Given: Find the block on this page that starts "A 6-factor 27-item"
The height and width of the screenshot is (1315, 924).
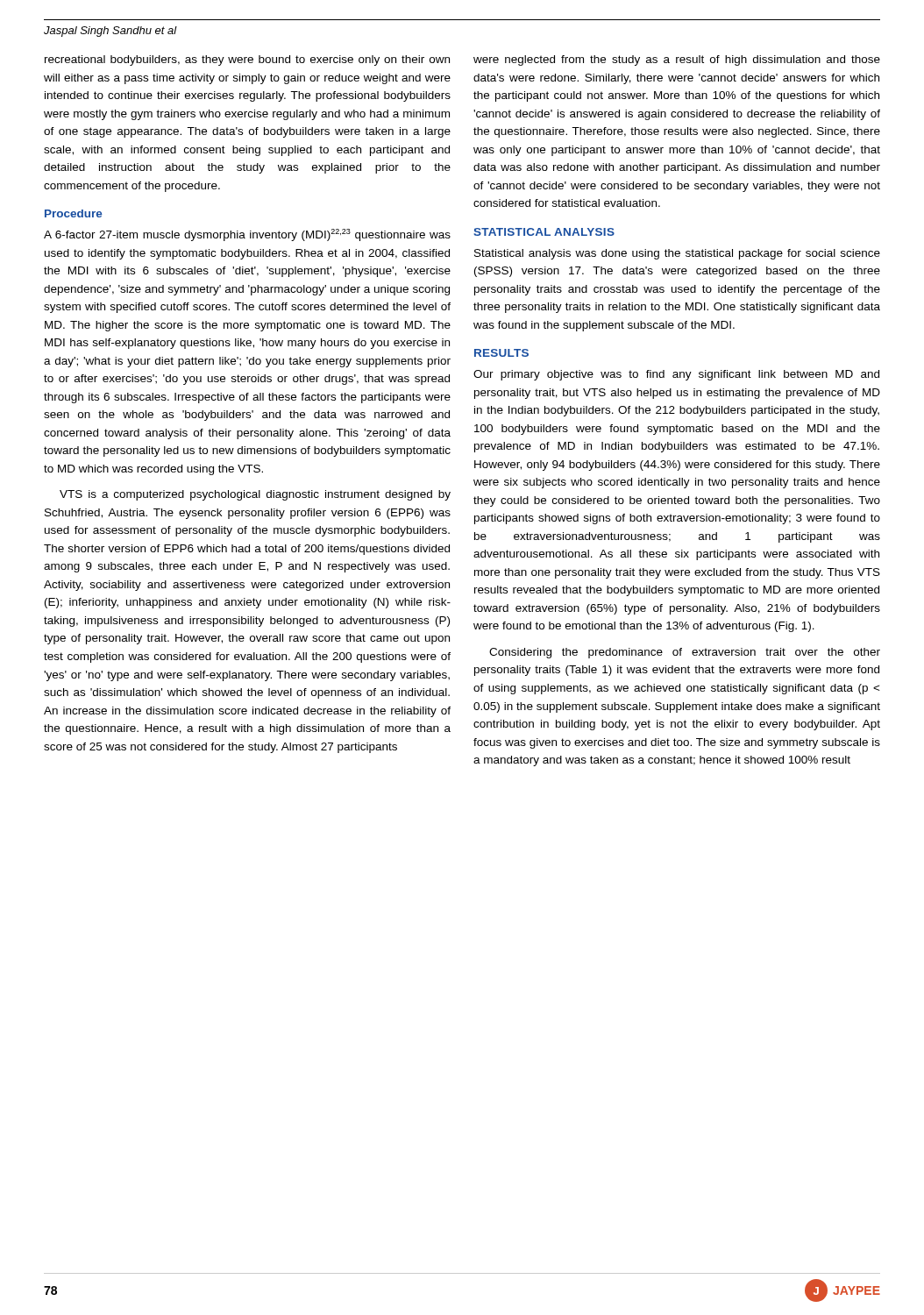Looking at the screenshot, I should tap(247, 491).
